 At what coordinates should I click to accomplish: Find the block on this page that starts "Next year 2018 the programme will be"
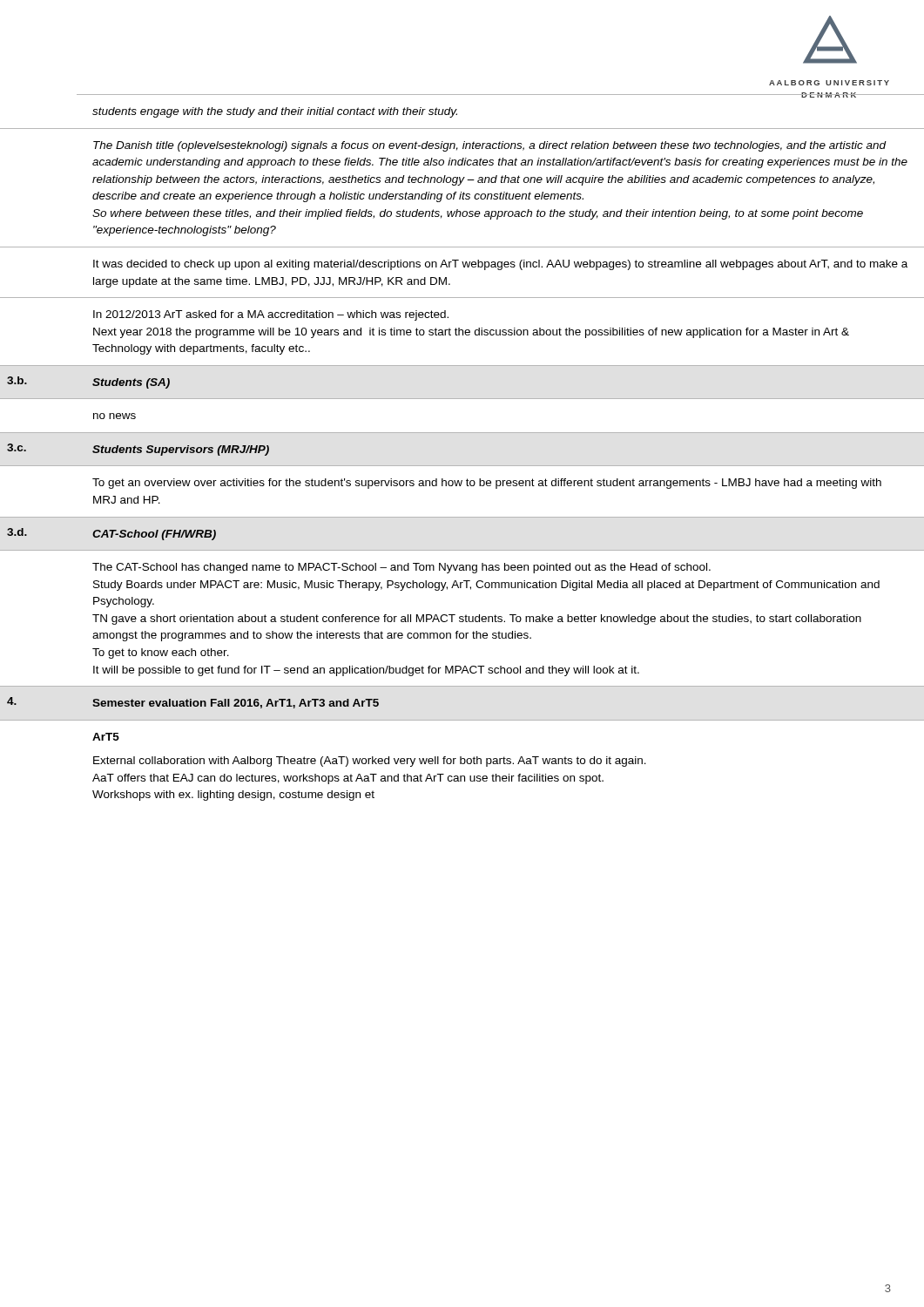click(500, 340)
